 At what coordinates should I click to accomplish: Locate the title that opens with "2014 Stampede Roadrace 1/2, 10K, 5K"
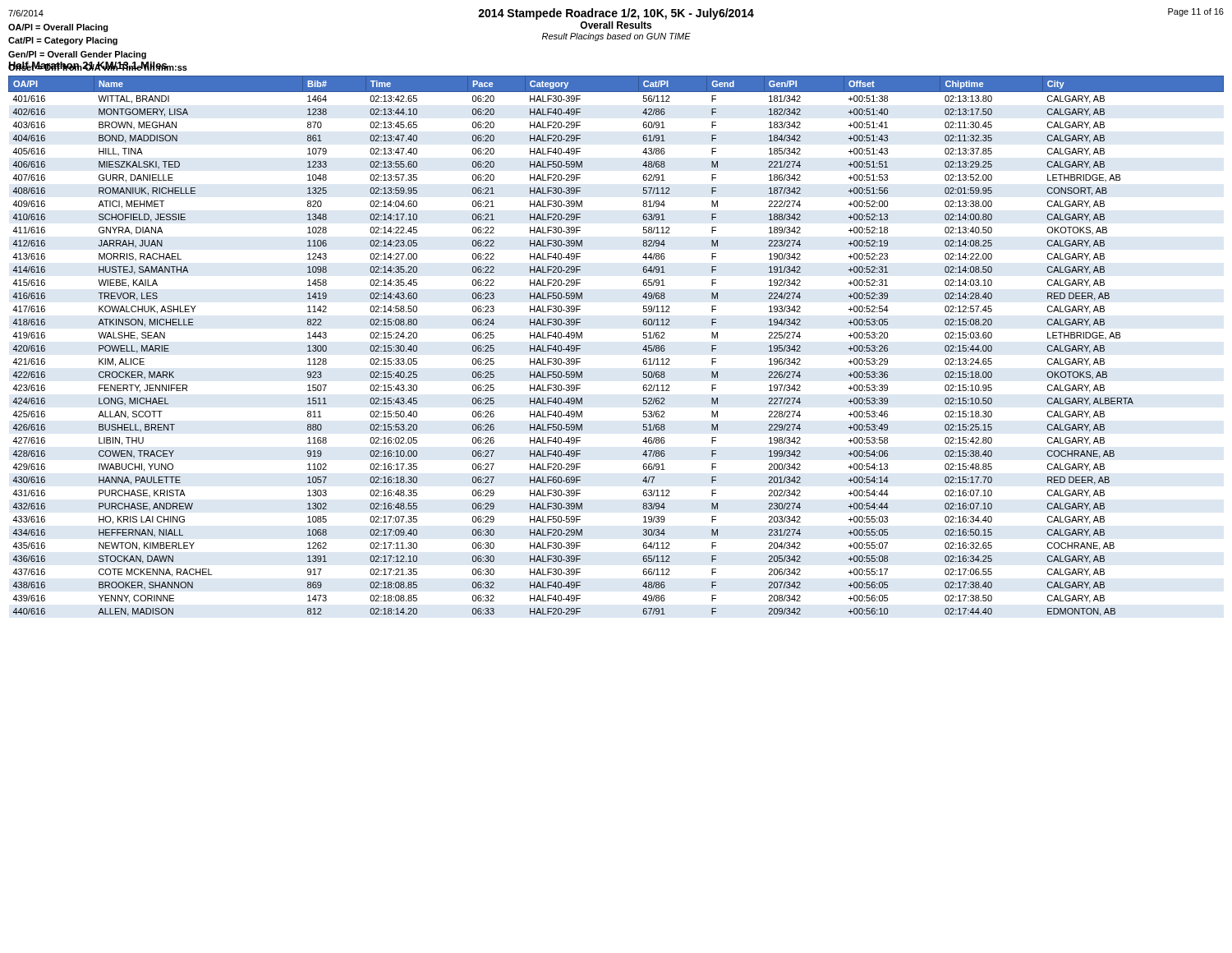click(616, 24)
